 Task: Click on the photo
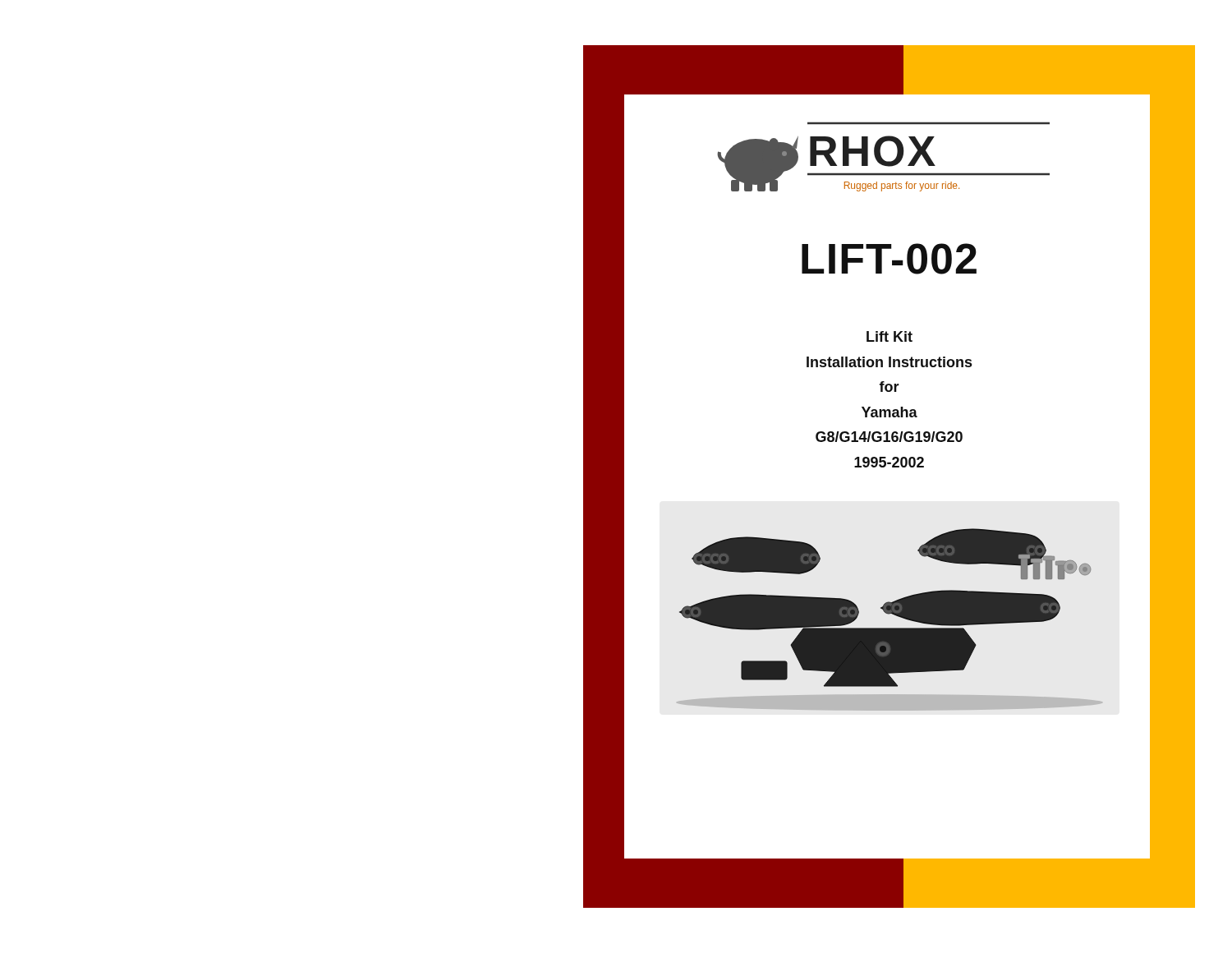coord(889,608)
